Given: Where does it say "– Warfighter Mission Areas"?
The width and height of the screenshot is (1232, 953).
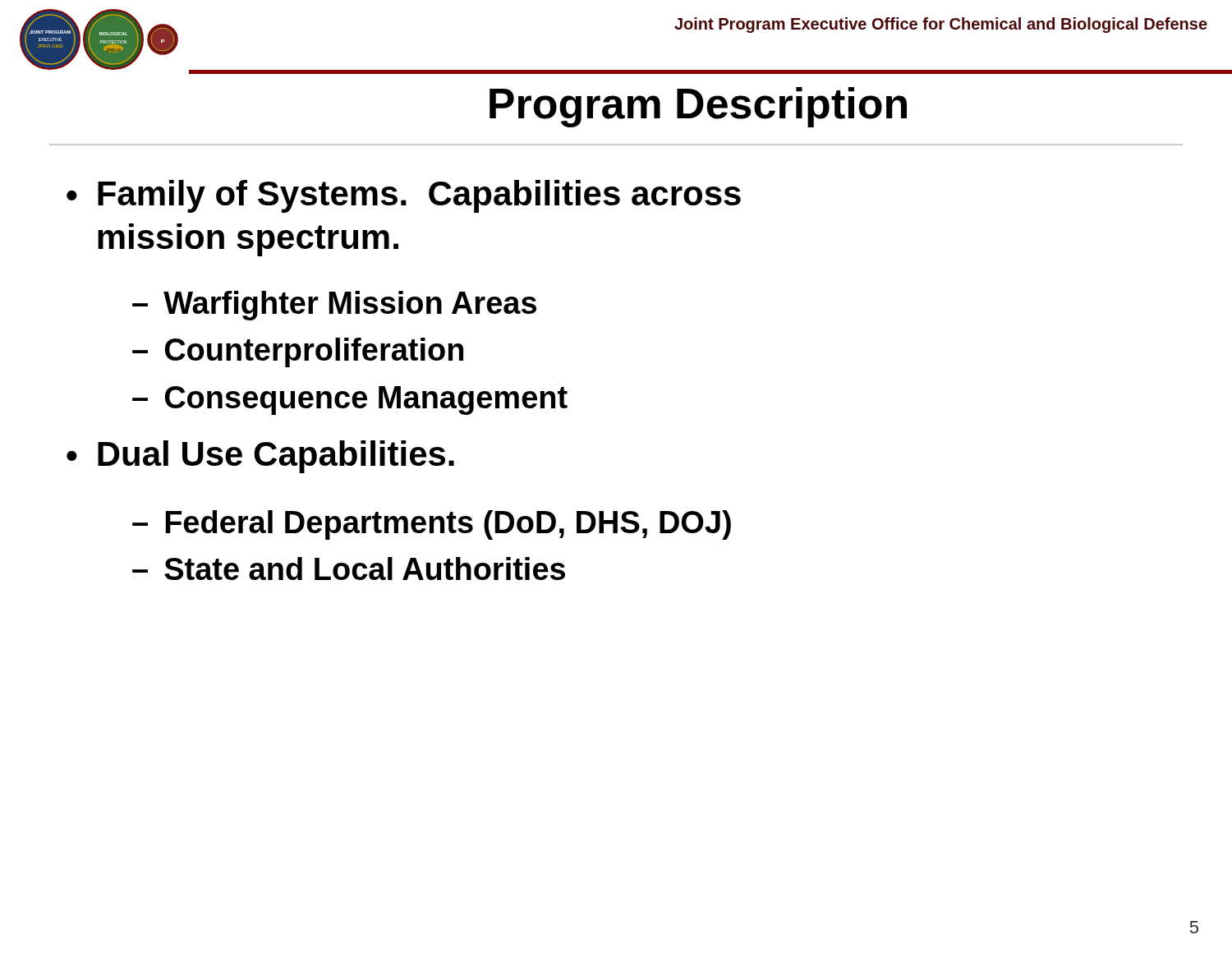Looking at the screenshot, I should (x=335, y=304).
